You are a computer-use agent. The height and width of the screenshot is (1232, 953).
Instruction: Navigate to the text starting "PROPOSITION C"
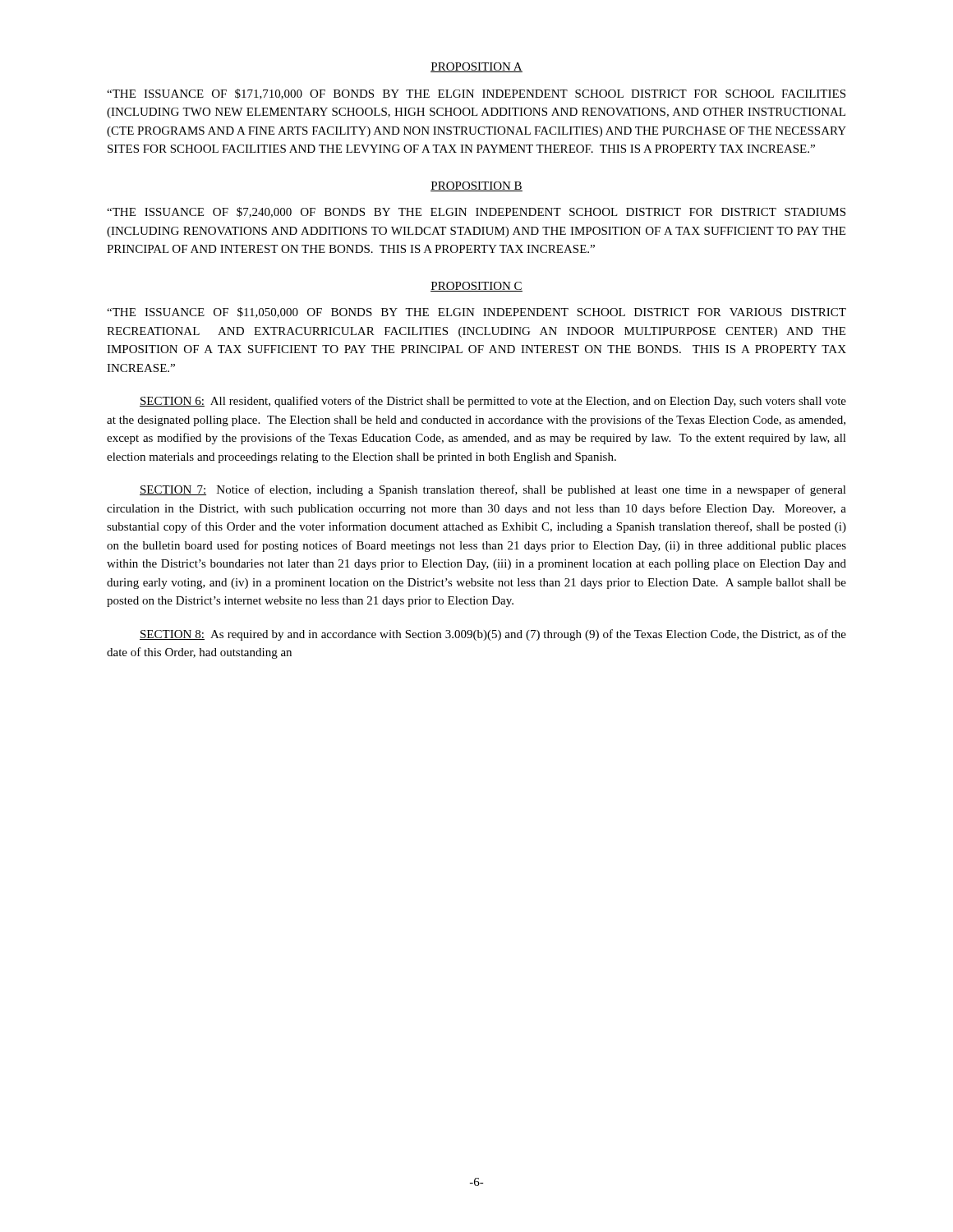pos(476,285)
